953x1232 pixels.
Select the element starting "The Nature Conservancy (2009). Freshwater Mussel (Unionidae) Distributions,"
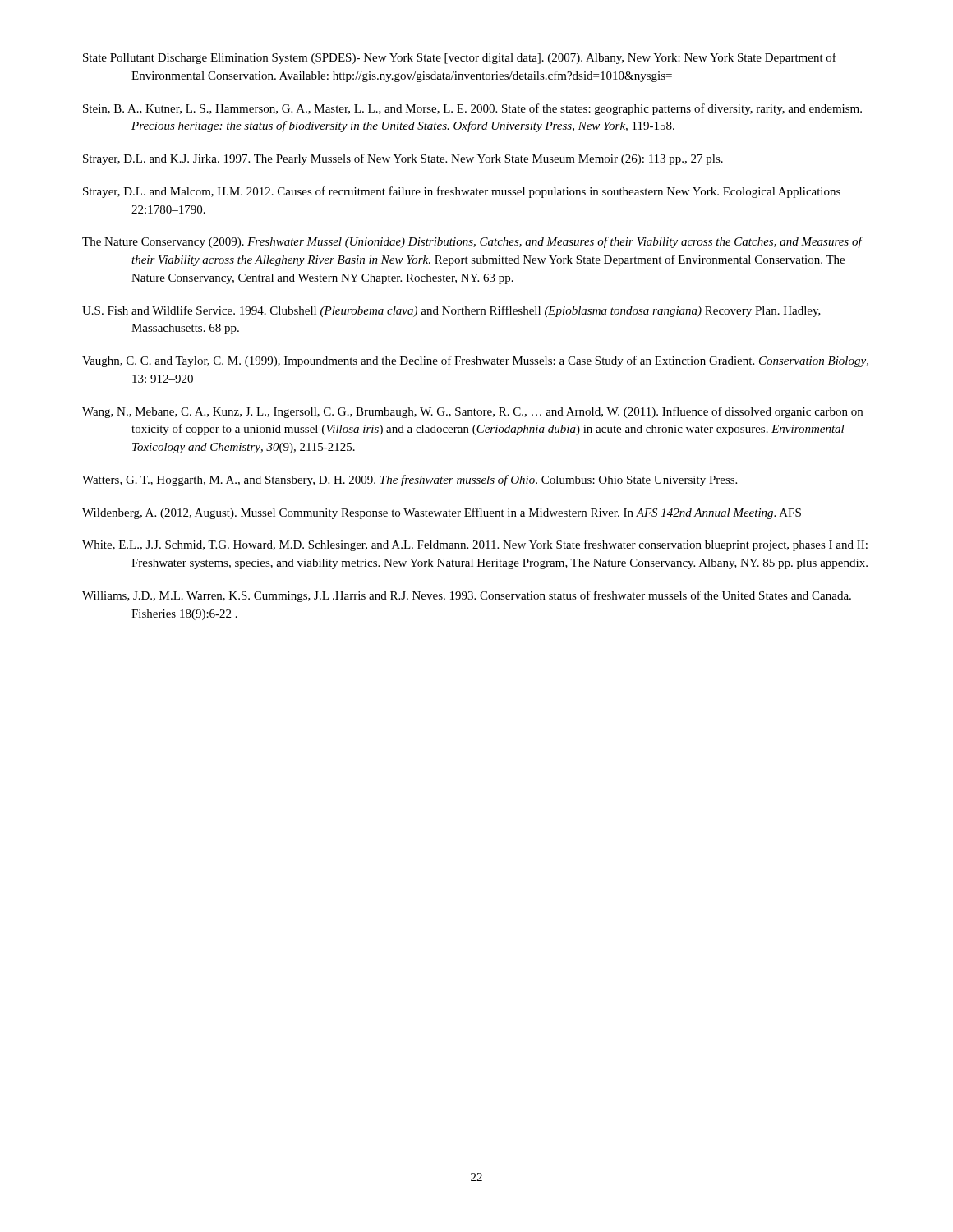click(472, 260)
